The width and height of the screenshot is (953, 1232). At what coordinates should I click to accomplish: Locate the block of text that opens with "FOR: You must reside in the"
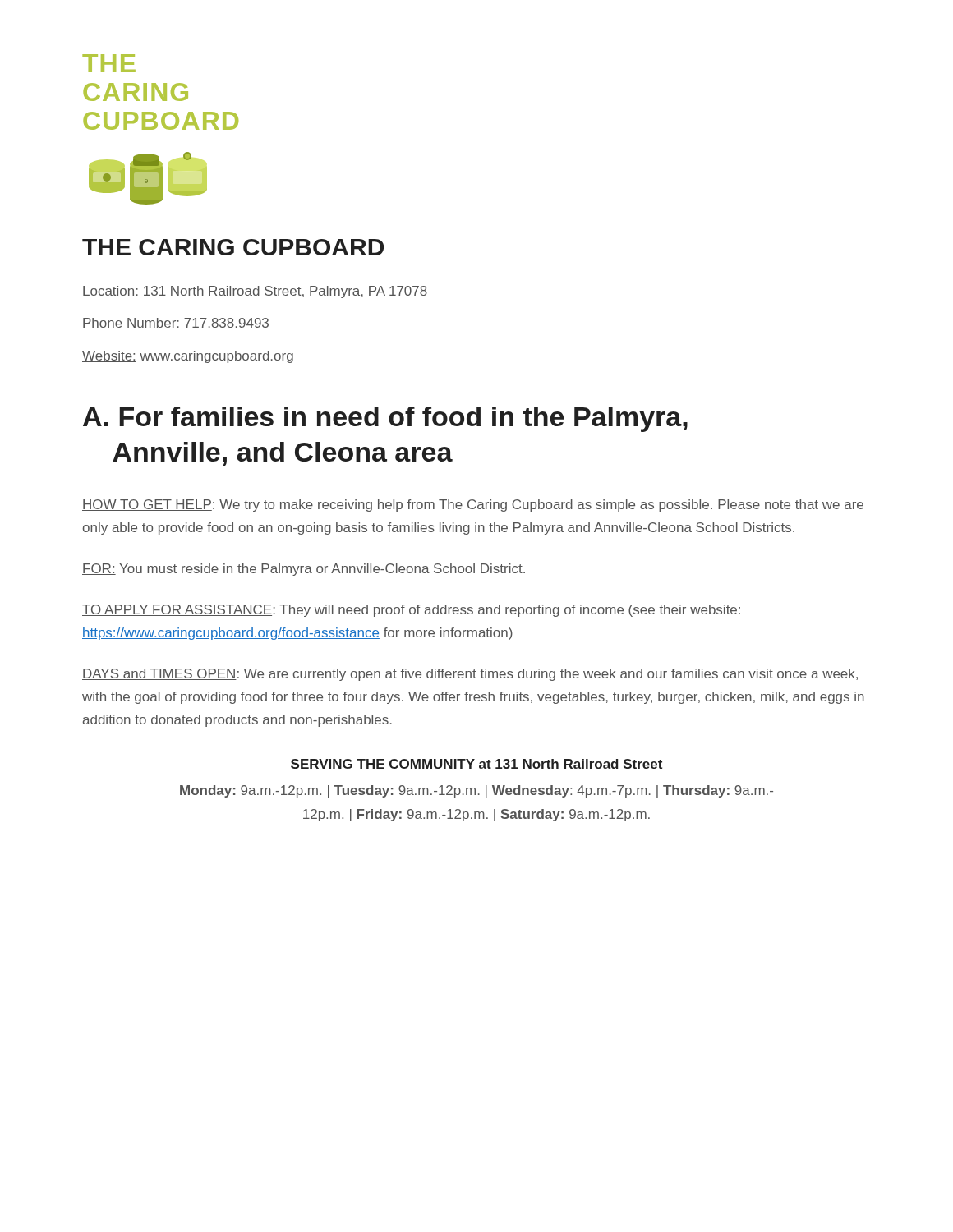tap(304, 569)
